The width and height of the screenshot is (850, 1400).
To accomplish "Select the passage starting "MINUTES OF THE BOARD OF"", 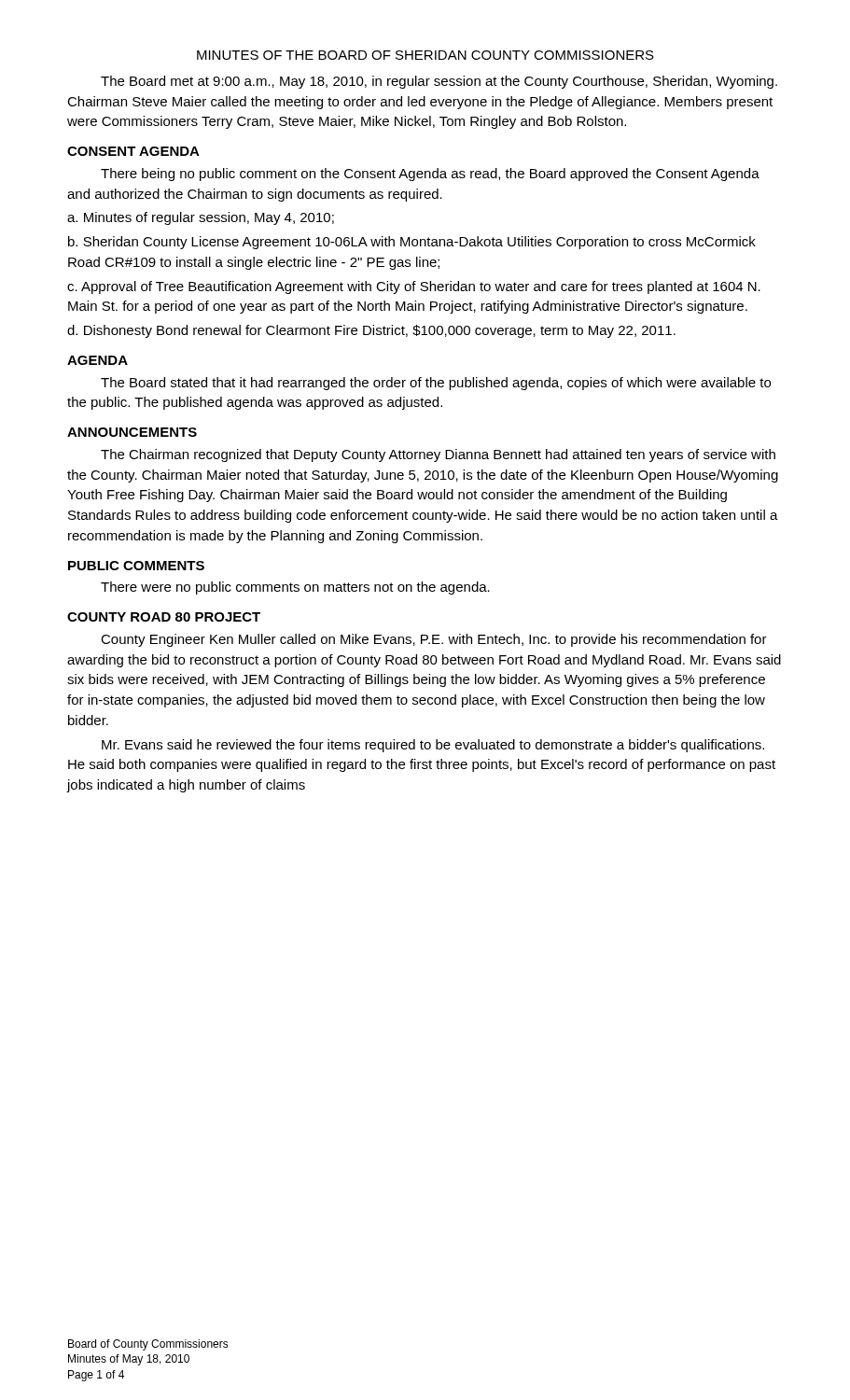I will pos(425,55).
